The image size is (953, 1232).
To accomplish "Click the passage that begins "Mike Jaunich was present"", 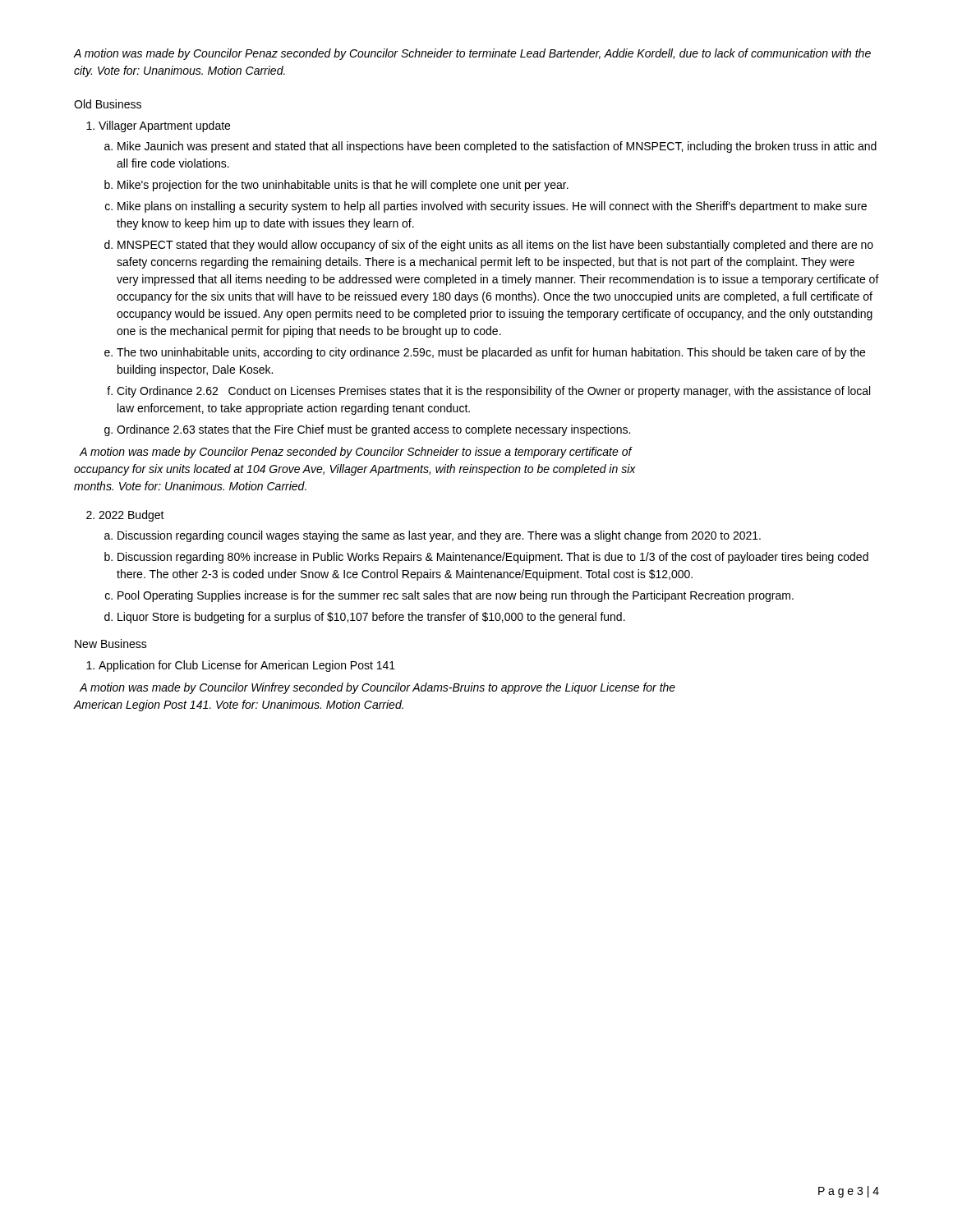I will click(x=497, y=155).
